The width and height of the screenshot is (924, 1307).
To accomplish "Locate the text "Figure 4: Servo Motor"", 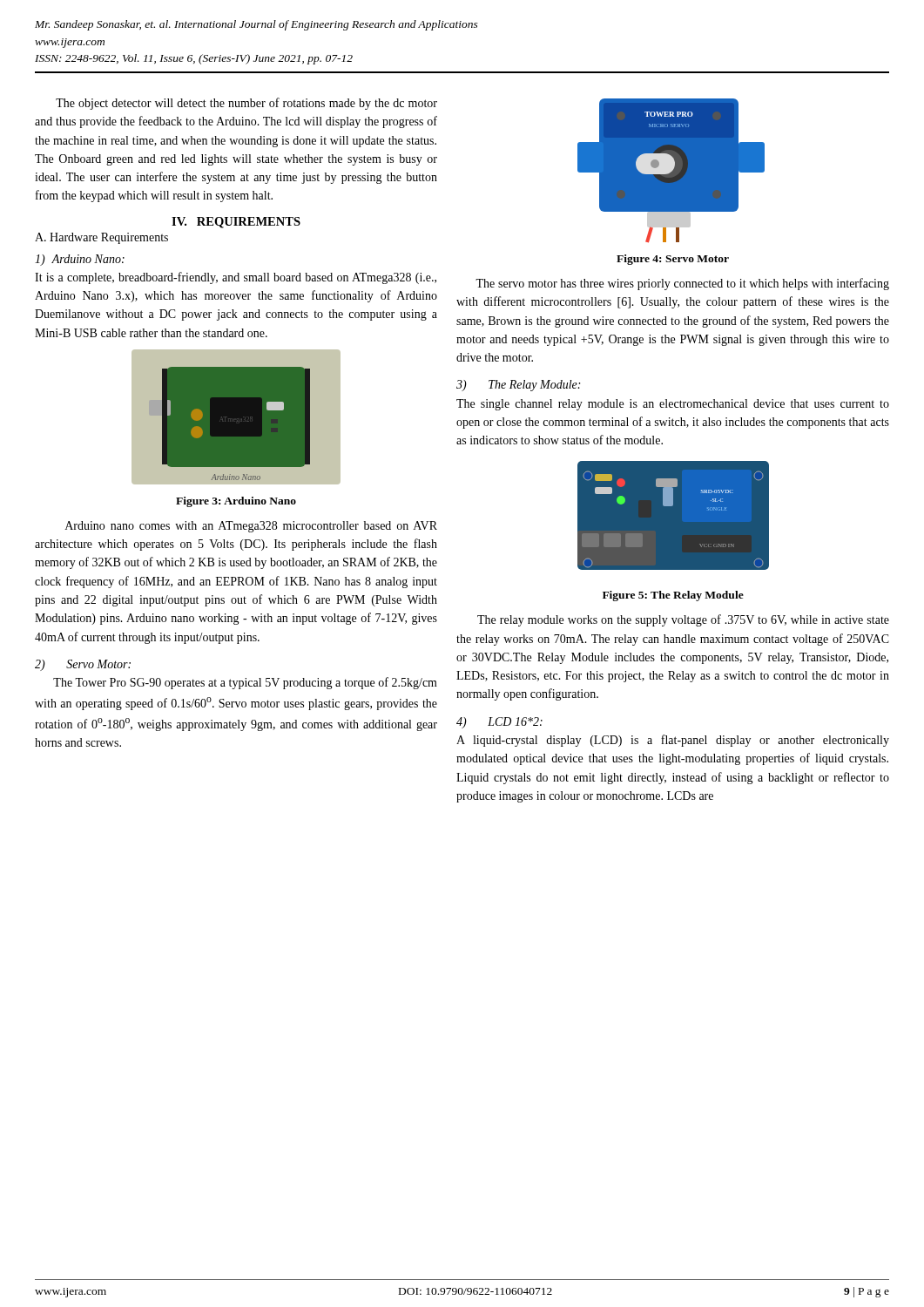I will point(673,258).
